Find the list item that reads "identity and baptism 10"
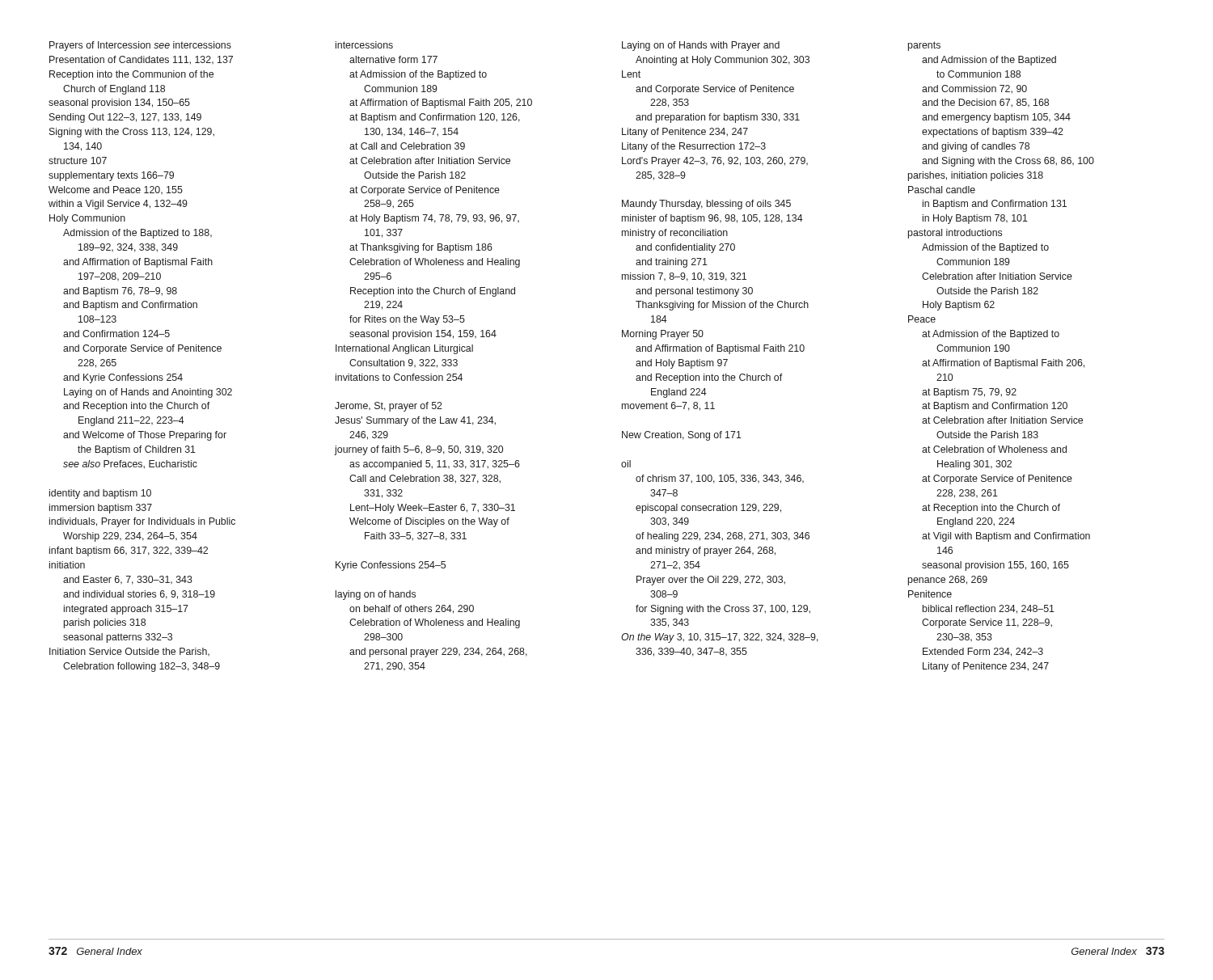Image resolution: width=1213 pixels, height=980 pixels. [100, 493]
